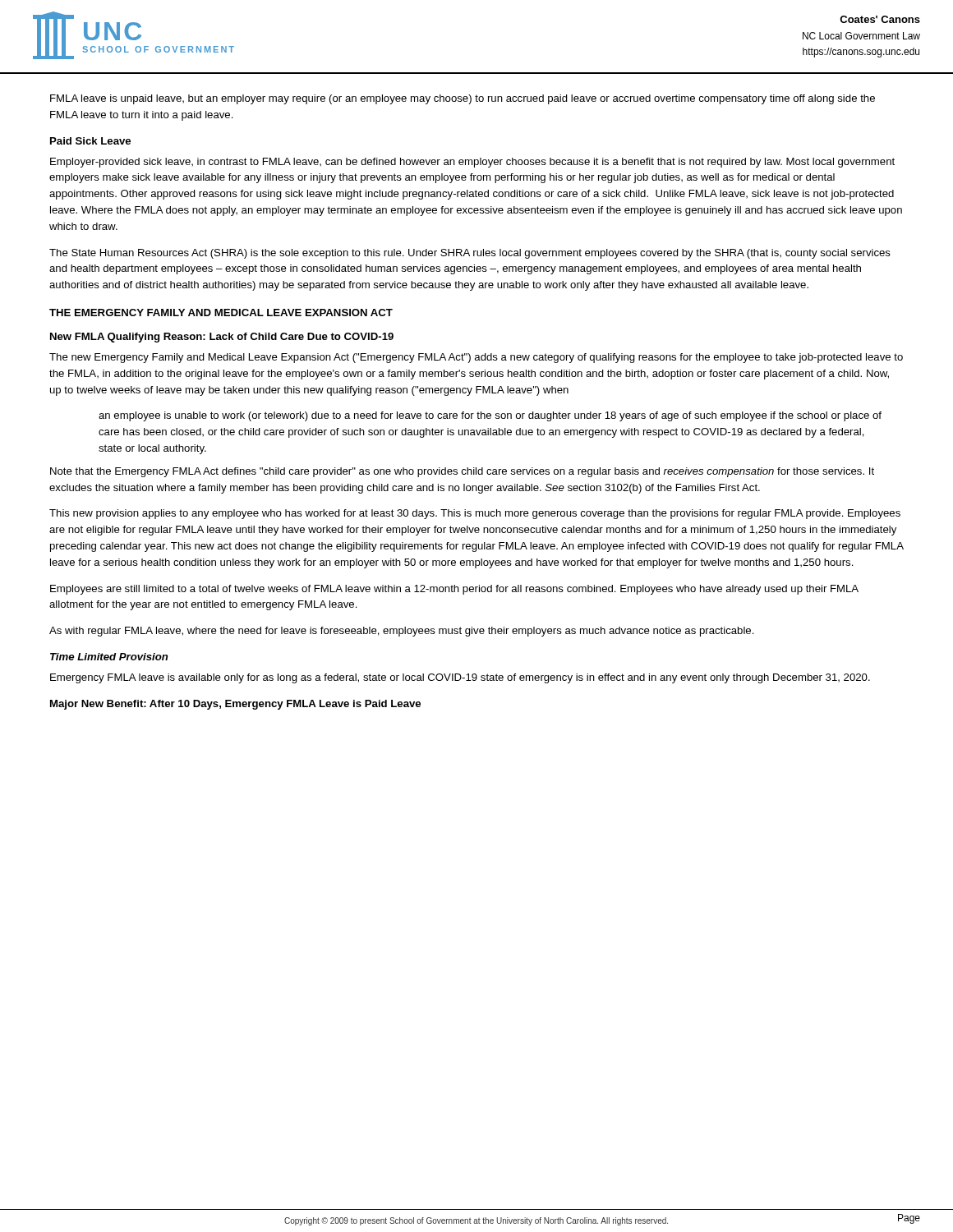Locate the section header that opens with "New FMLA Qualifying Reason: Lack"
Image resolution: width=953 pixels, height=1232 pixels.
point(222,336)
